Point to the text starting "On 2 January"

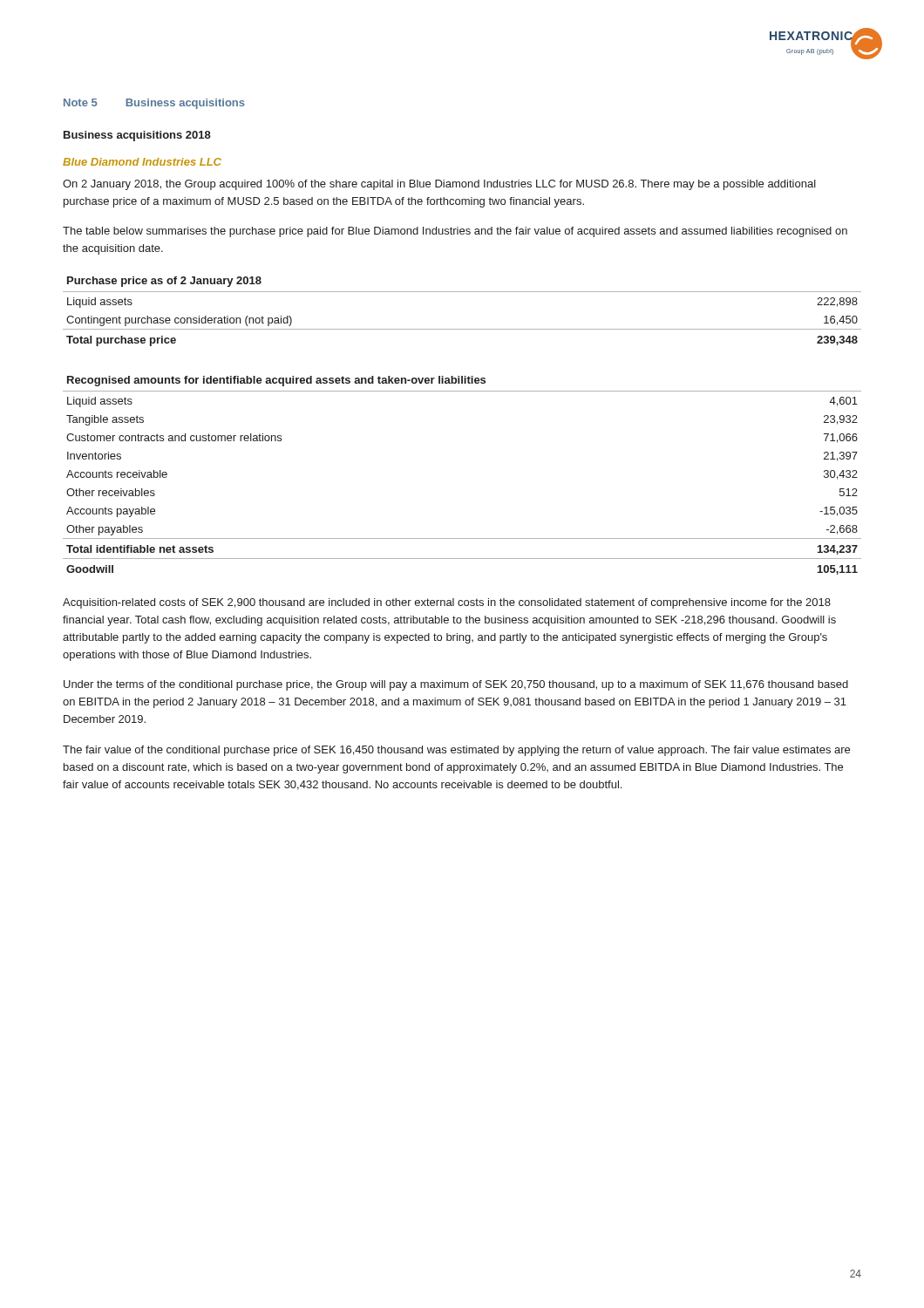[x=439, y=192]
